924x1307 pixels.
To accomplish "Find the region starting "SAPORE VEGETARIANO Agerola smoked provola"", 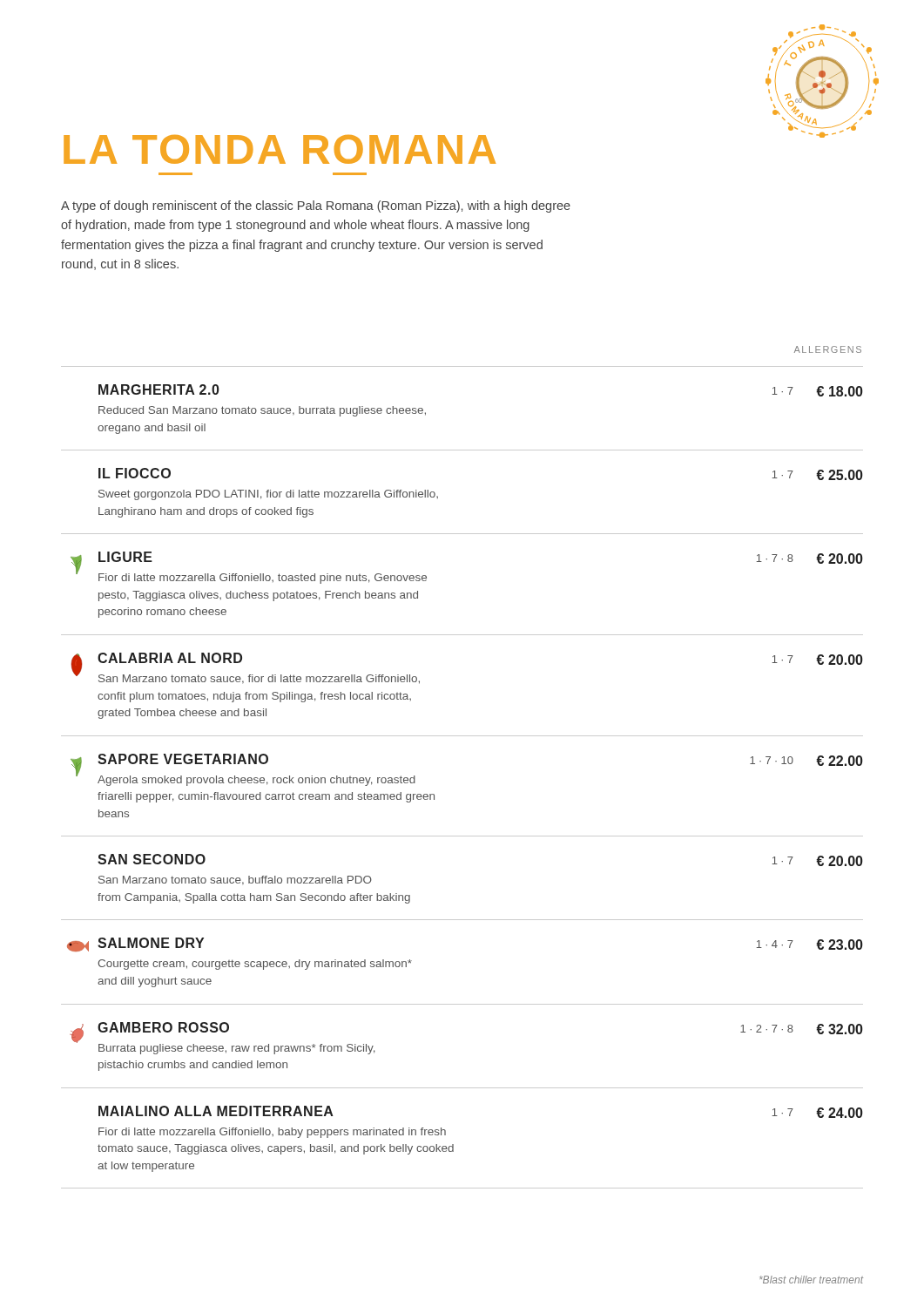I will coord(225,764).
